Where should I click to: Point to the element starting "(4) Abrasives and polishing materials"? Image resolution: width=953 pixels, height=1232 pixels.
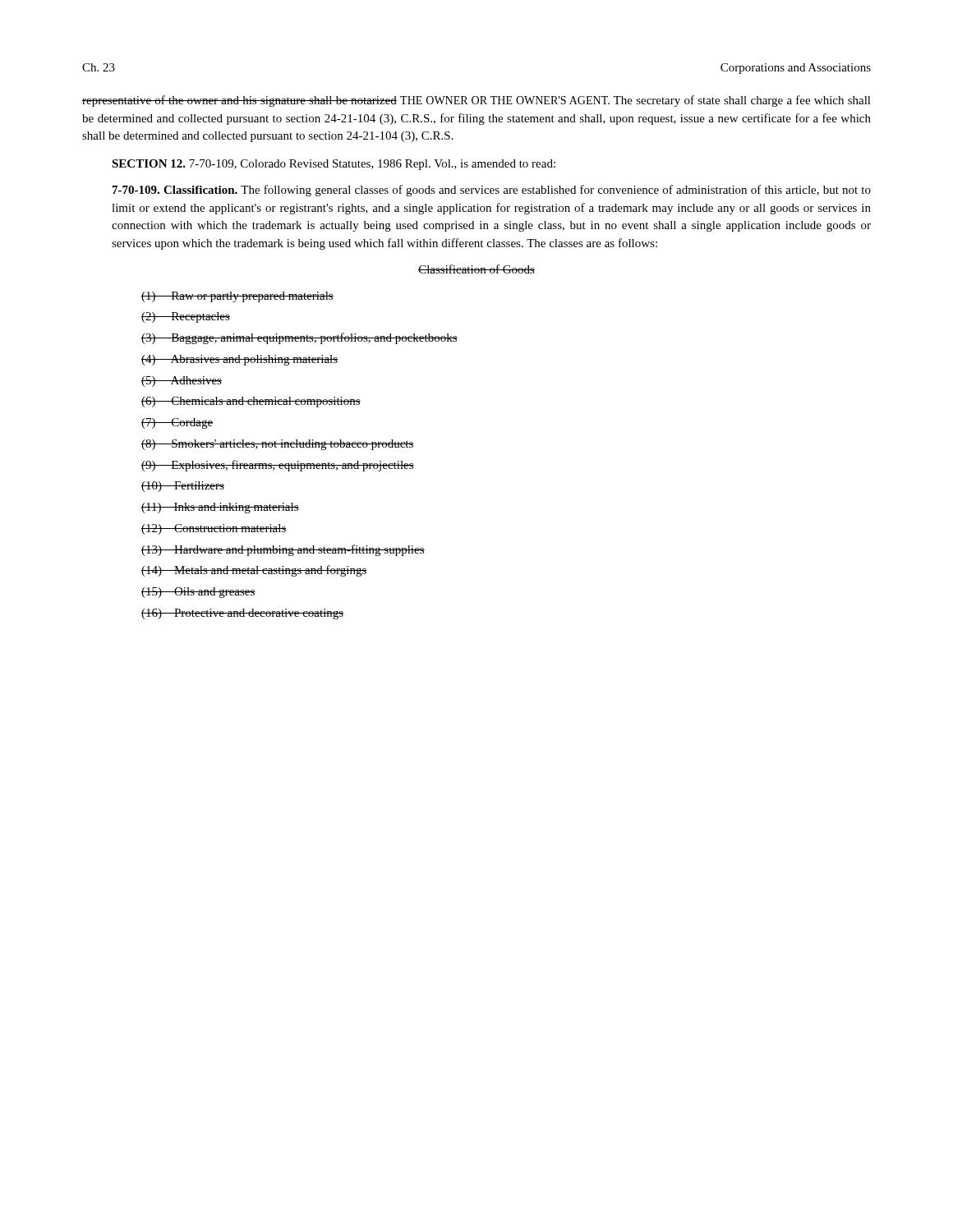tap(240, 359)
